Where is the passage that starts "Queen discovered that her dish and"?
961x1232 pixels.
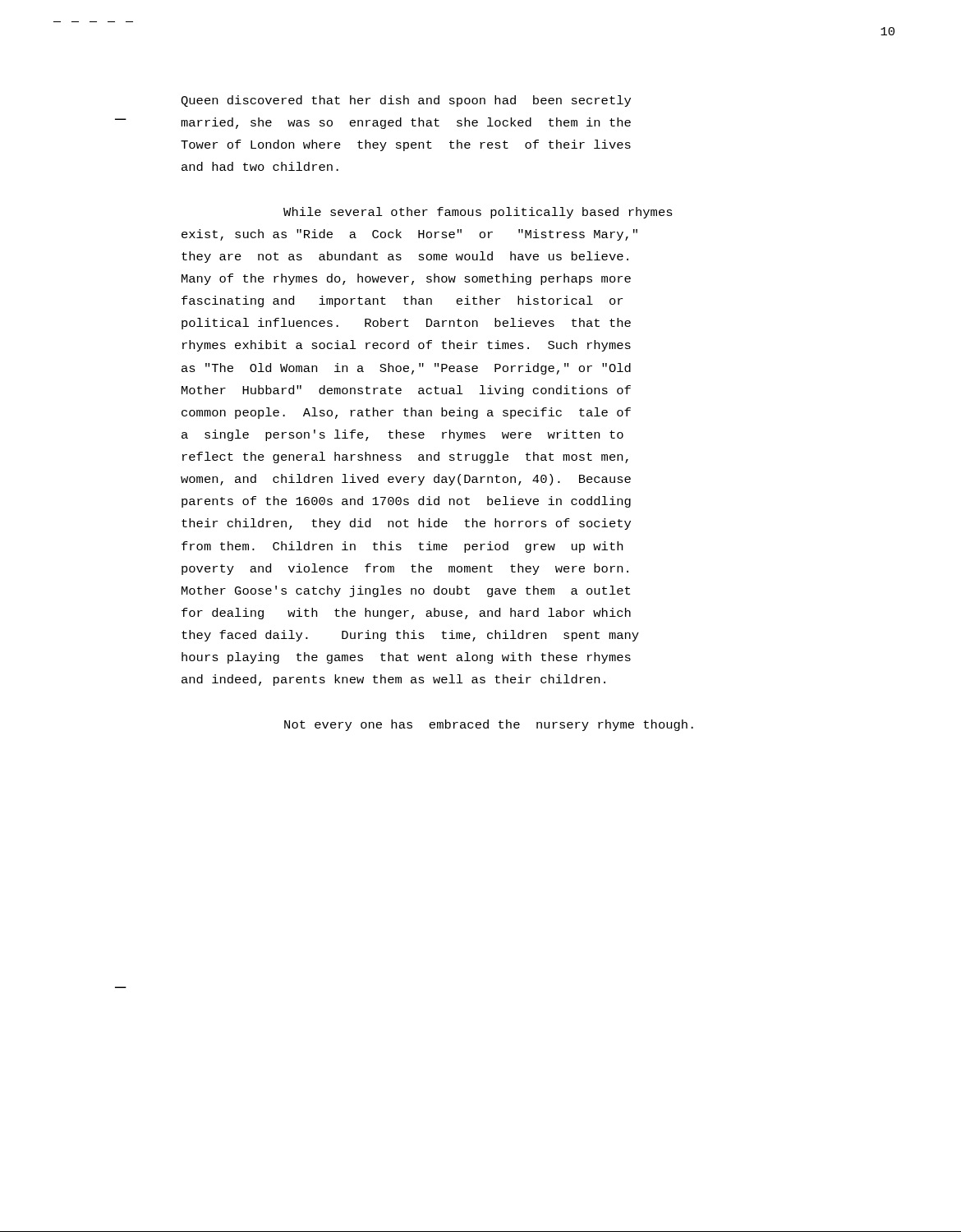[x=406, y=134]
